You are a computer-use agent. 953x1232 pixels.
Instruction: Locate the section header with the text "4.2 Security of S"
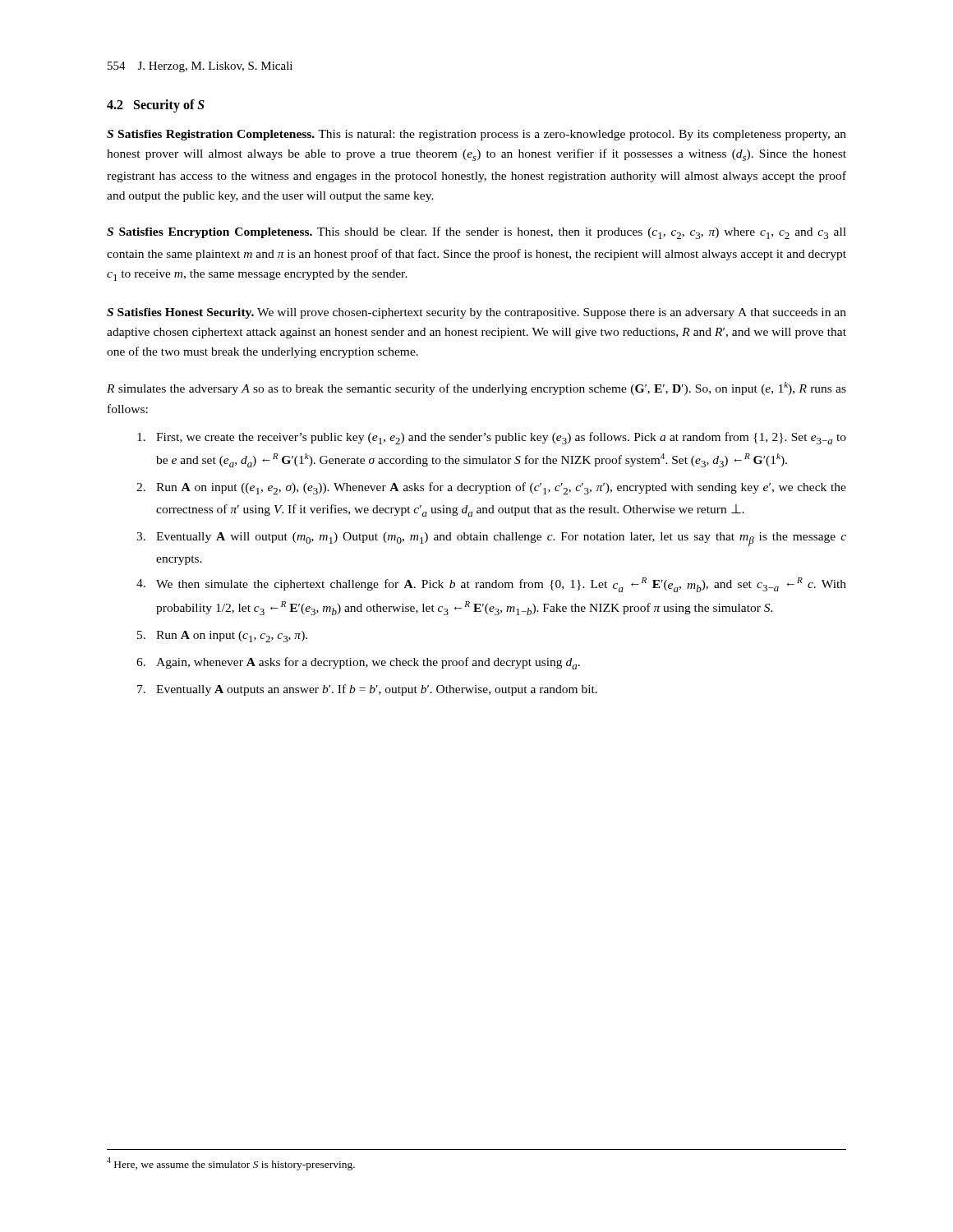pos(156,105)
